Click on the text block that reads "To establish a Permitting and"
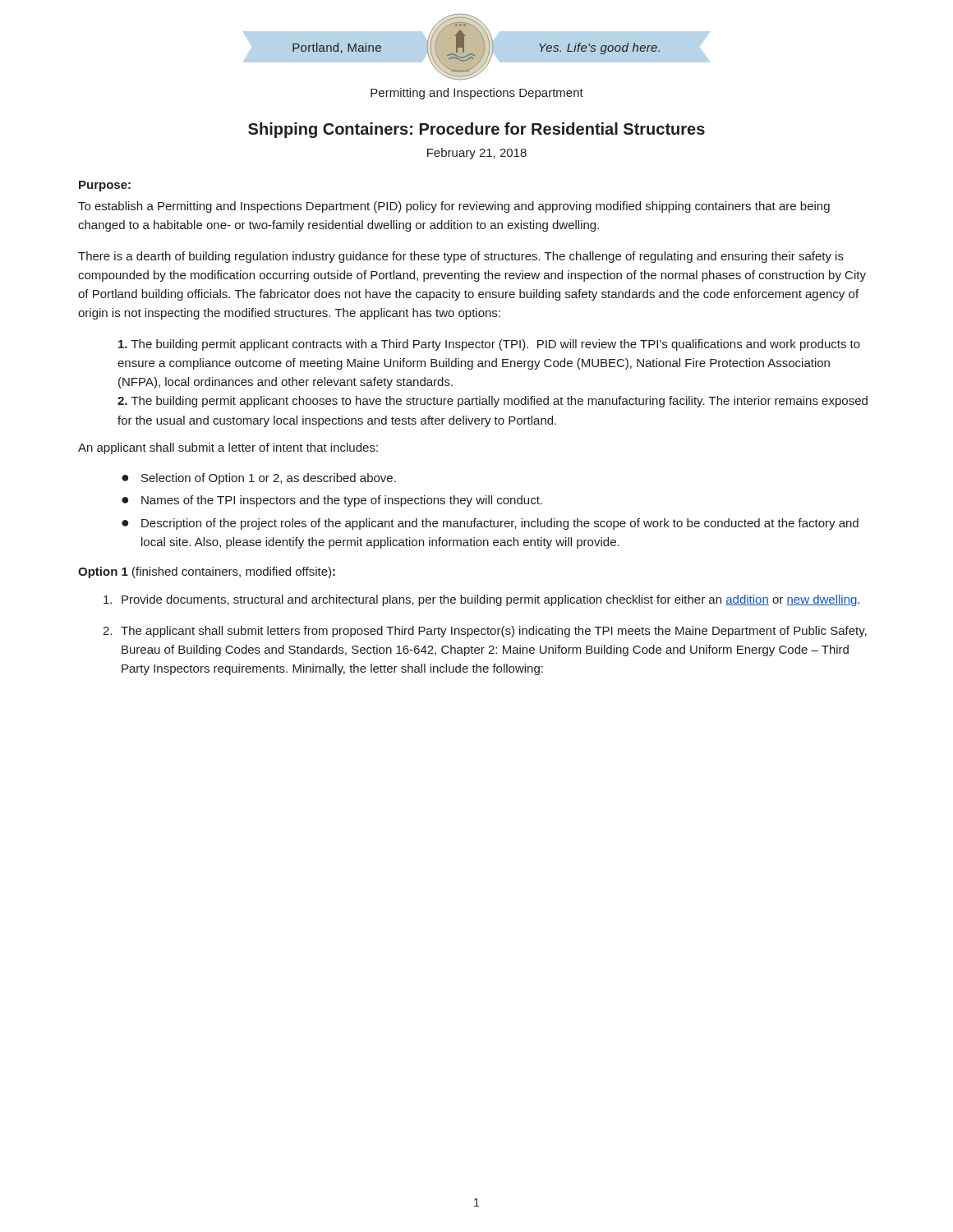 (x=454, y=215)
